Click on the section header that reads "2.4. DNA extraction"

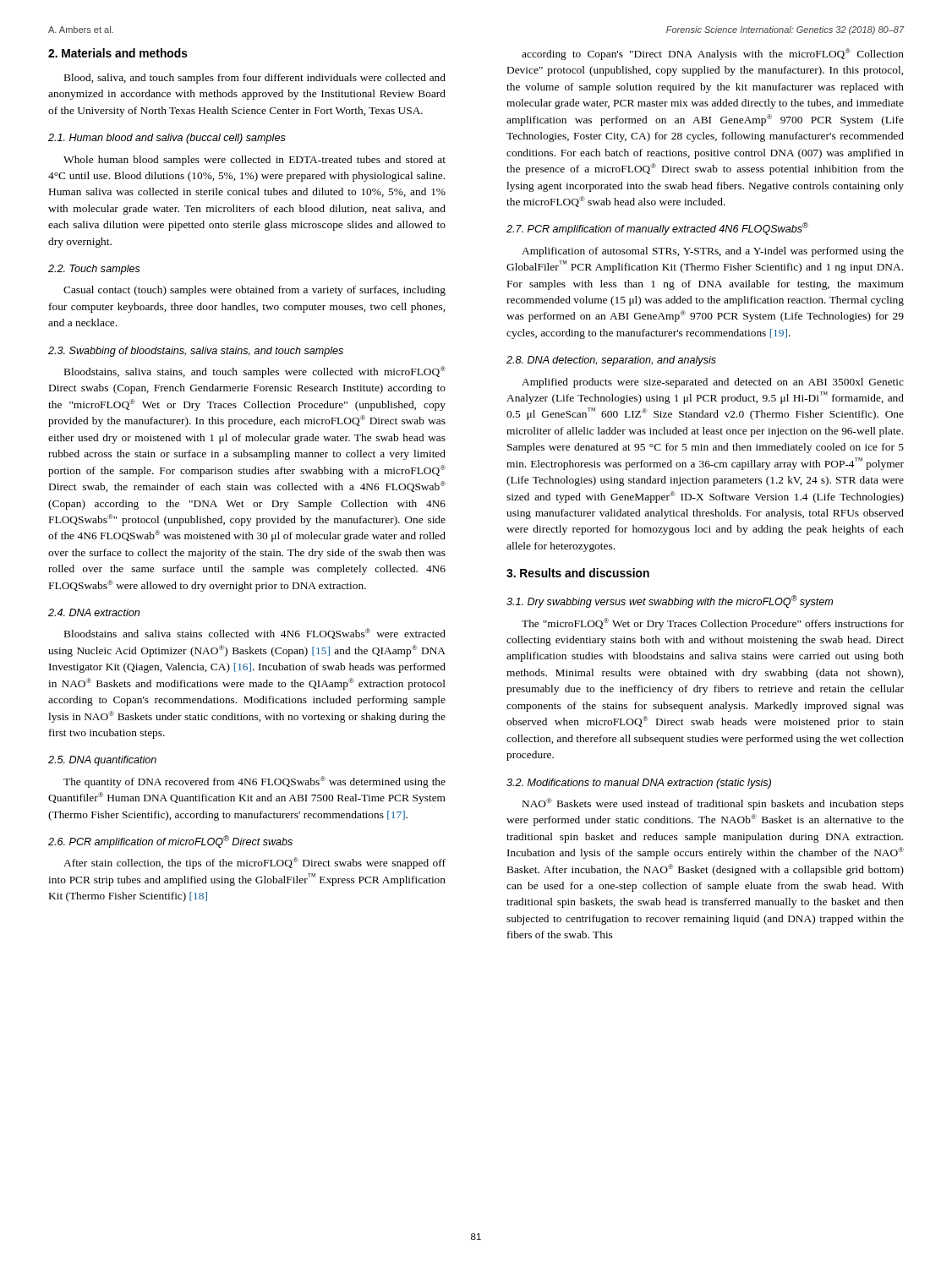click(x=94, y=612)
